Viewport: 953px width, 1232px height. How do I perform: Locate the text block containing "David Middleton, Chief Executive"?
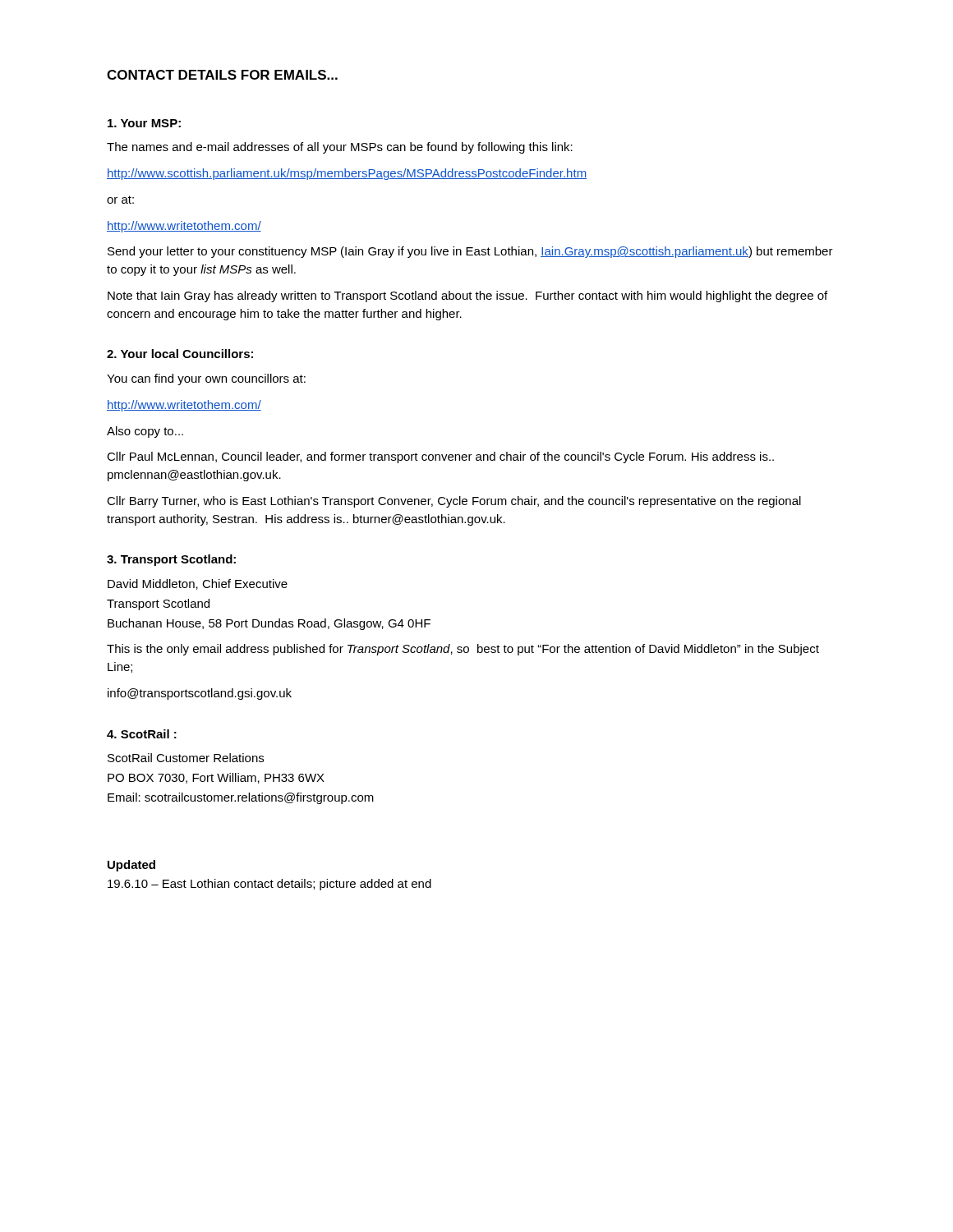[x=198, y=584]
